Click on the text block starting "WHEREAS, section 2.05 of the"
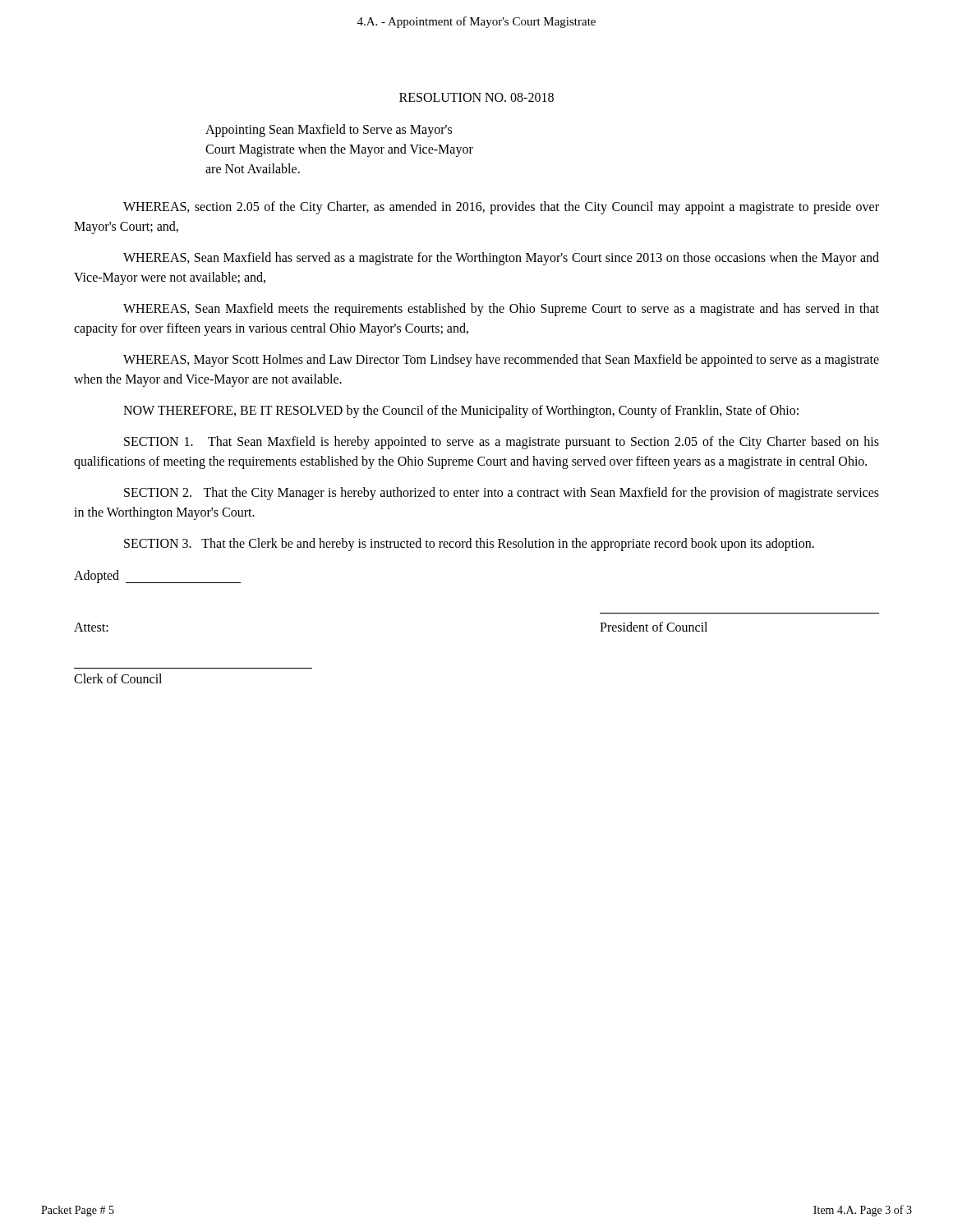 click(476, 216)
